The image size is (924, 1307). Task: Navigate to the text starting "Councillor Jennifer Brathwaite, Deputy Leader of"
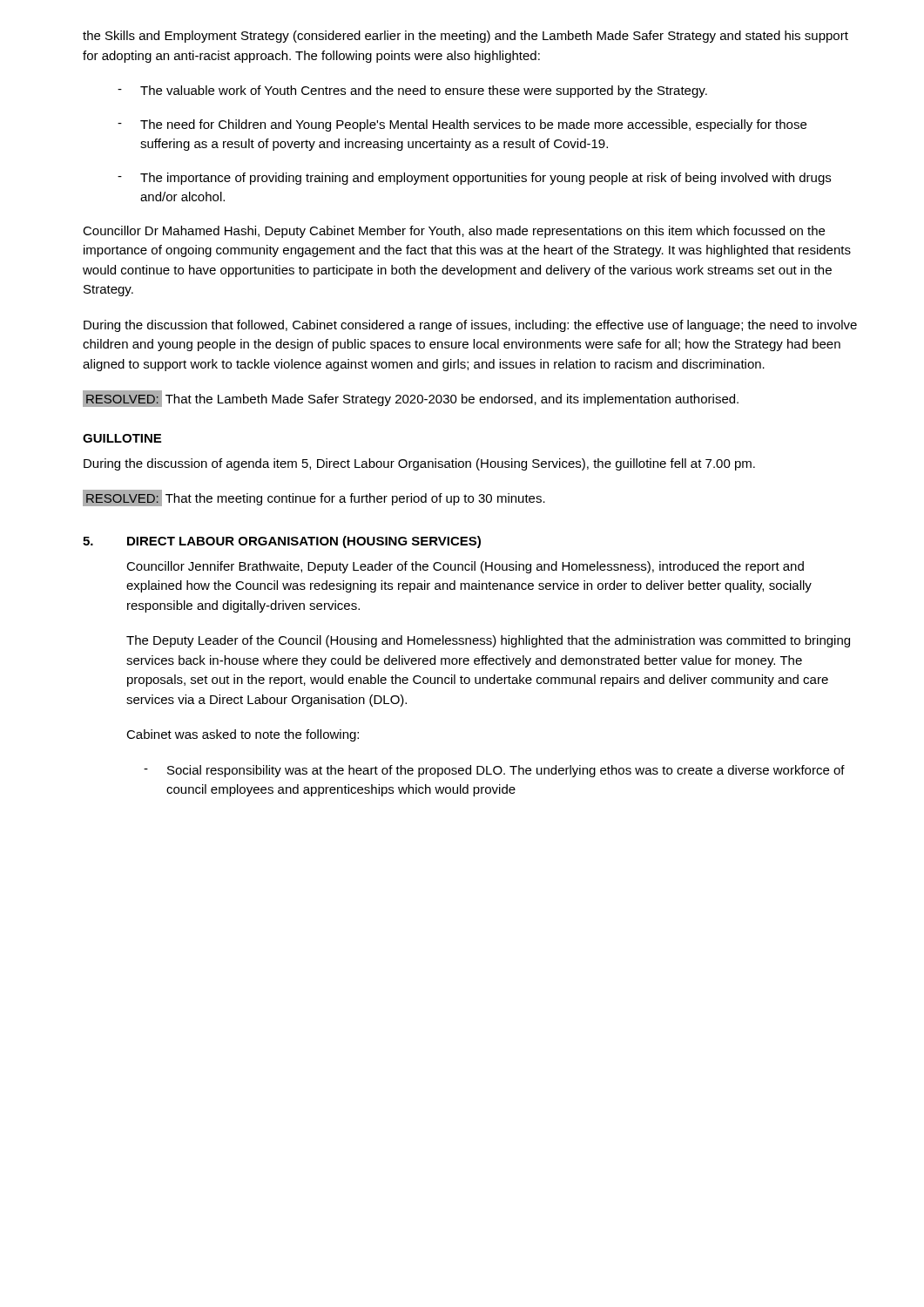(x=469, y=585)
